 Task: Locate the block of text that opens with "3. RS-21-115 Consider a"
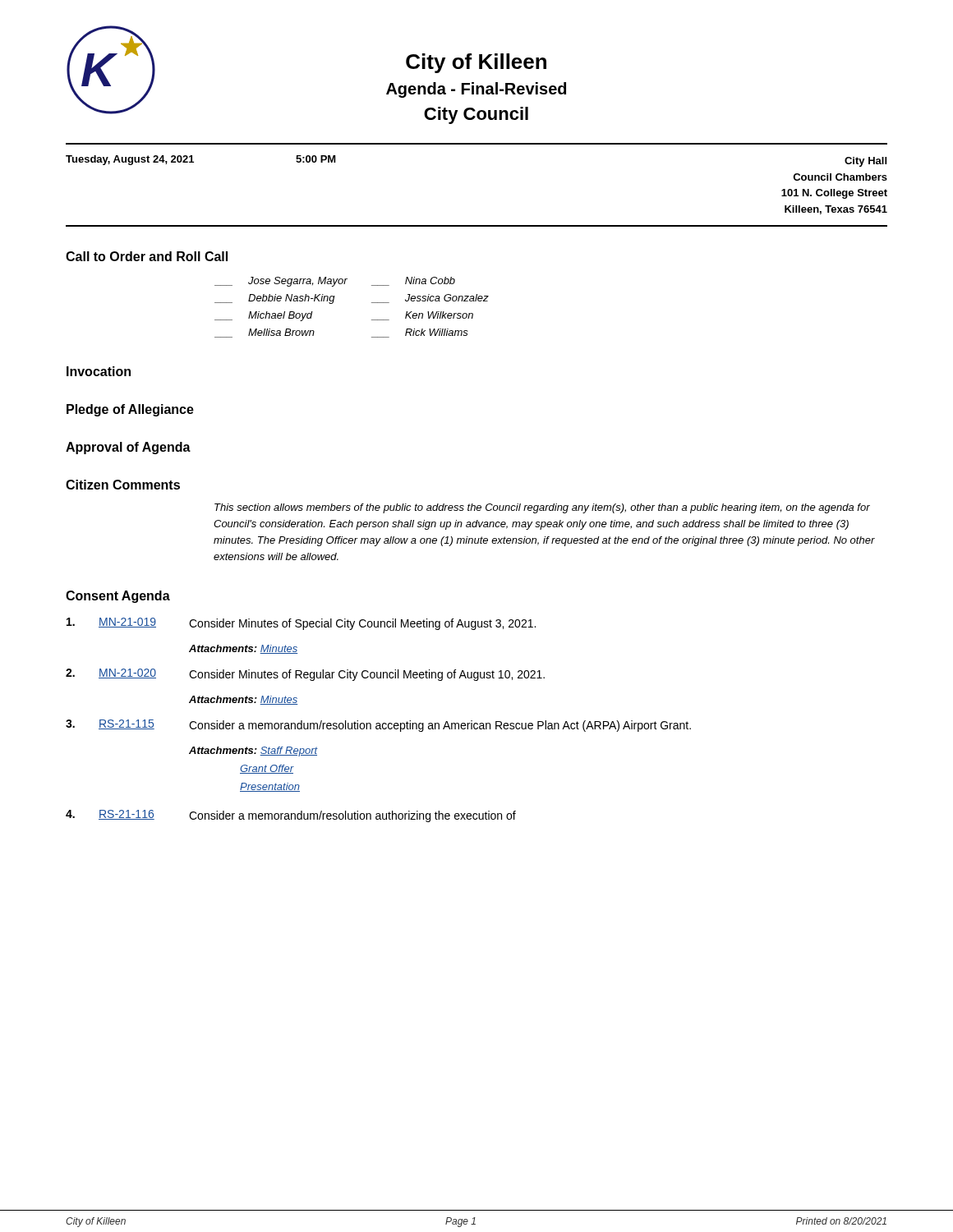pos(476,725)
